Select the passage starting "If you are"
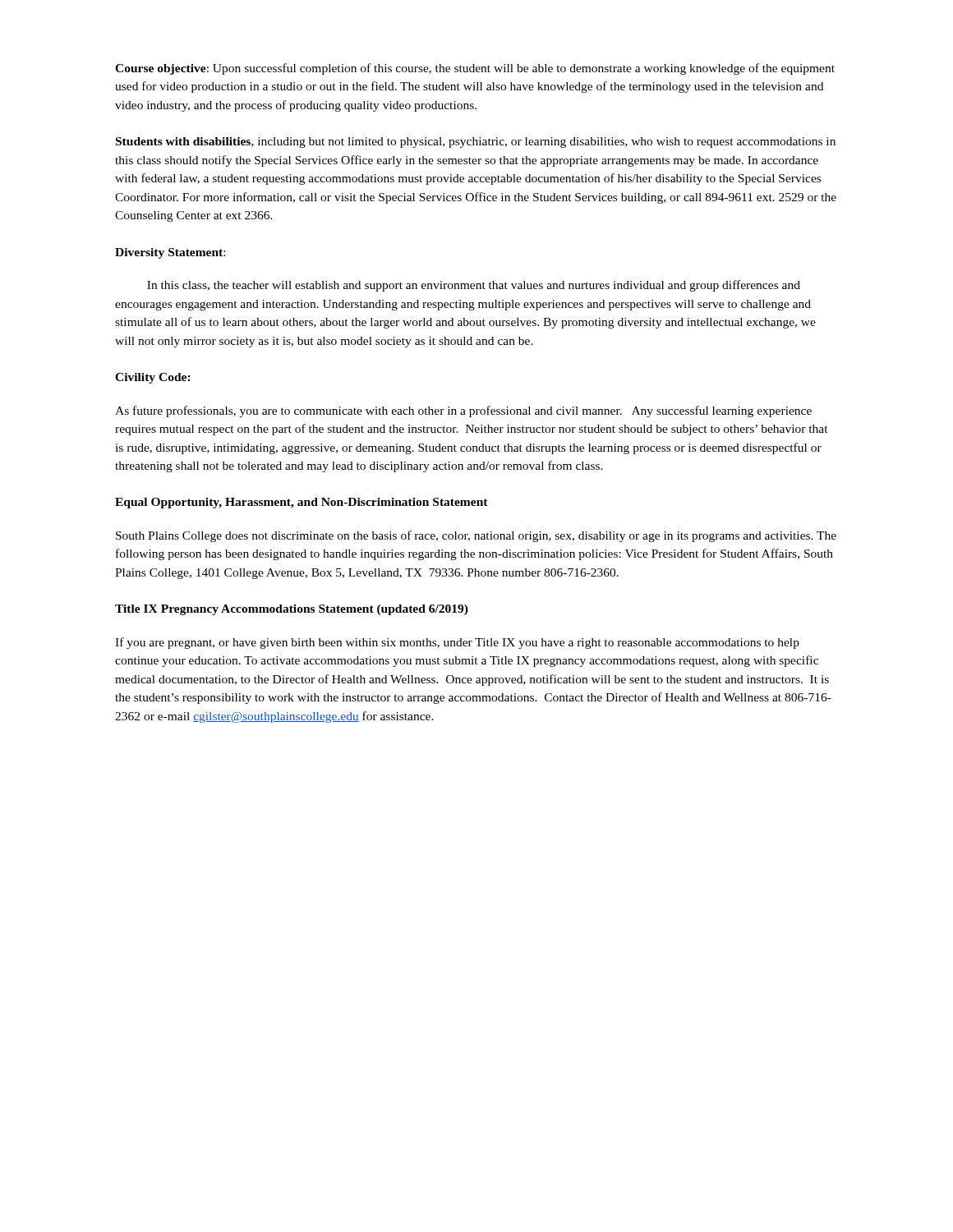953x1232 pixels. 476,679
